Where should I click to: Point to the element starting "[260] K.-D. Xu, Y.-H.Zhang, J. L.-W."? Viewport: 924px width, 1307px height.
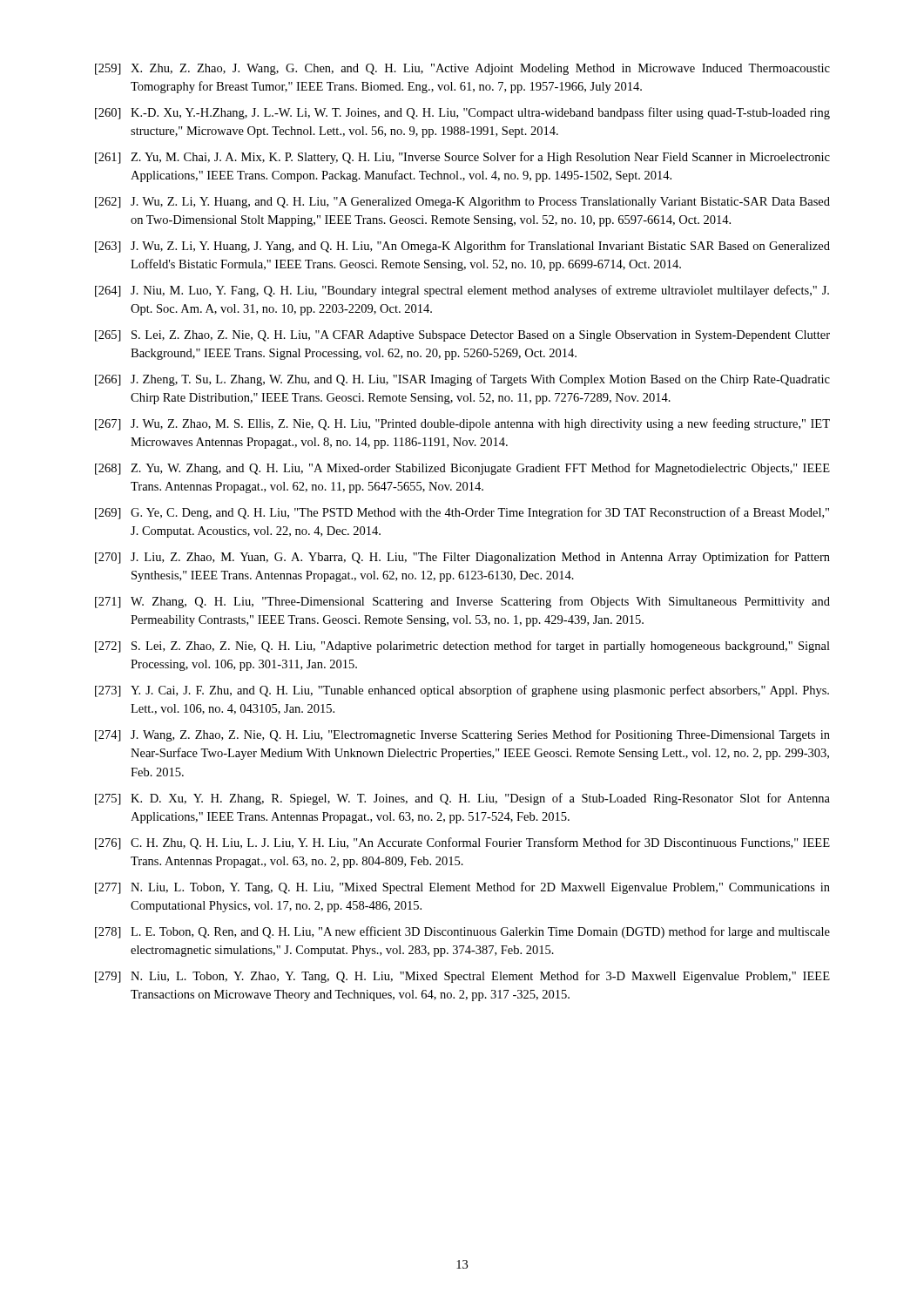pyautogui.click(x=462, y=122)
